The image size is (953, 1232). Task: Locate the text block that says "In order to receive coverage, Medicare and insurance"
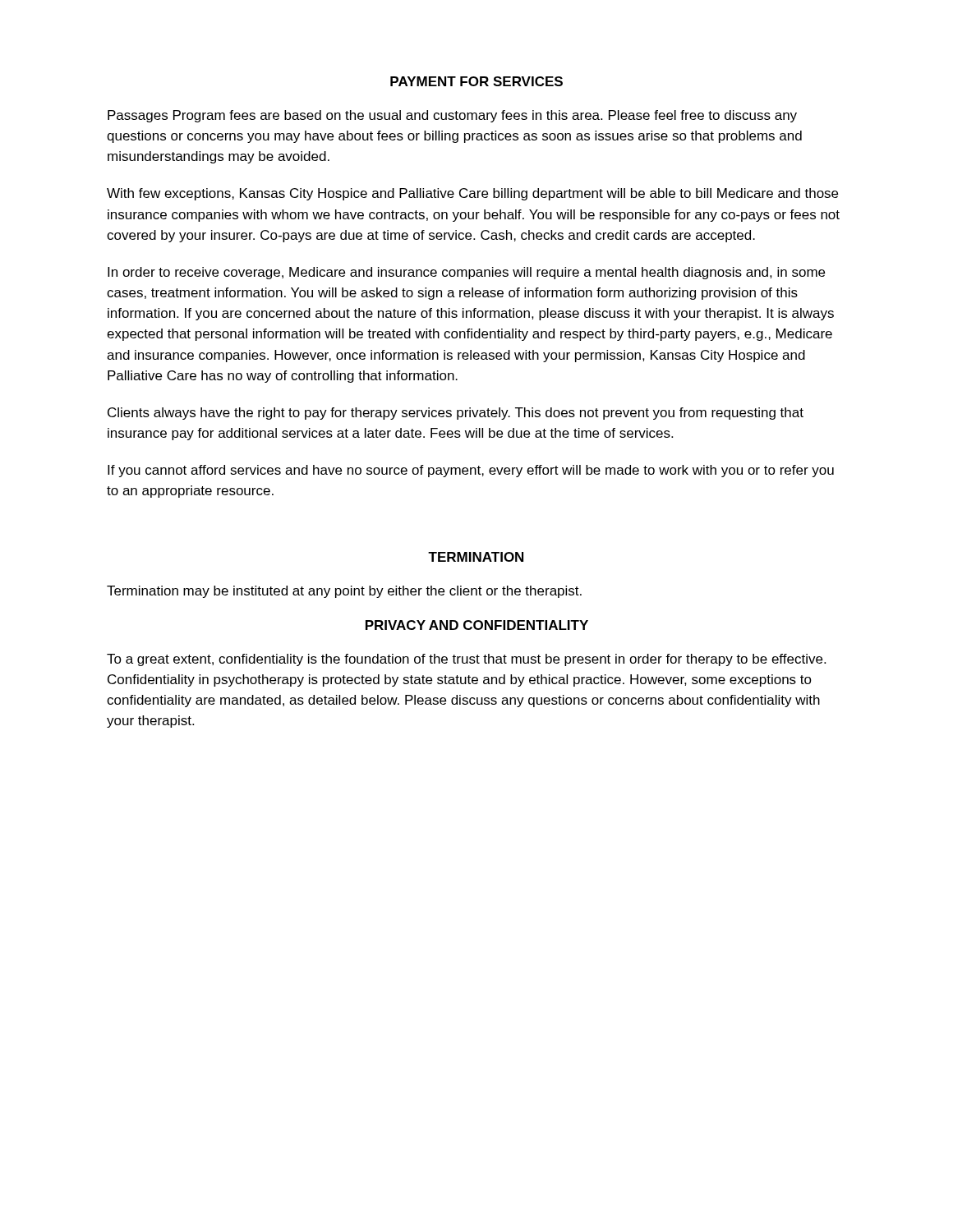[x=471, y=324]
